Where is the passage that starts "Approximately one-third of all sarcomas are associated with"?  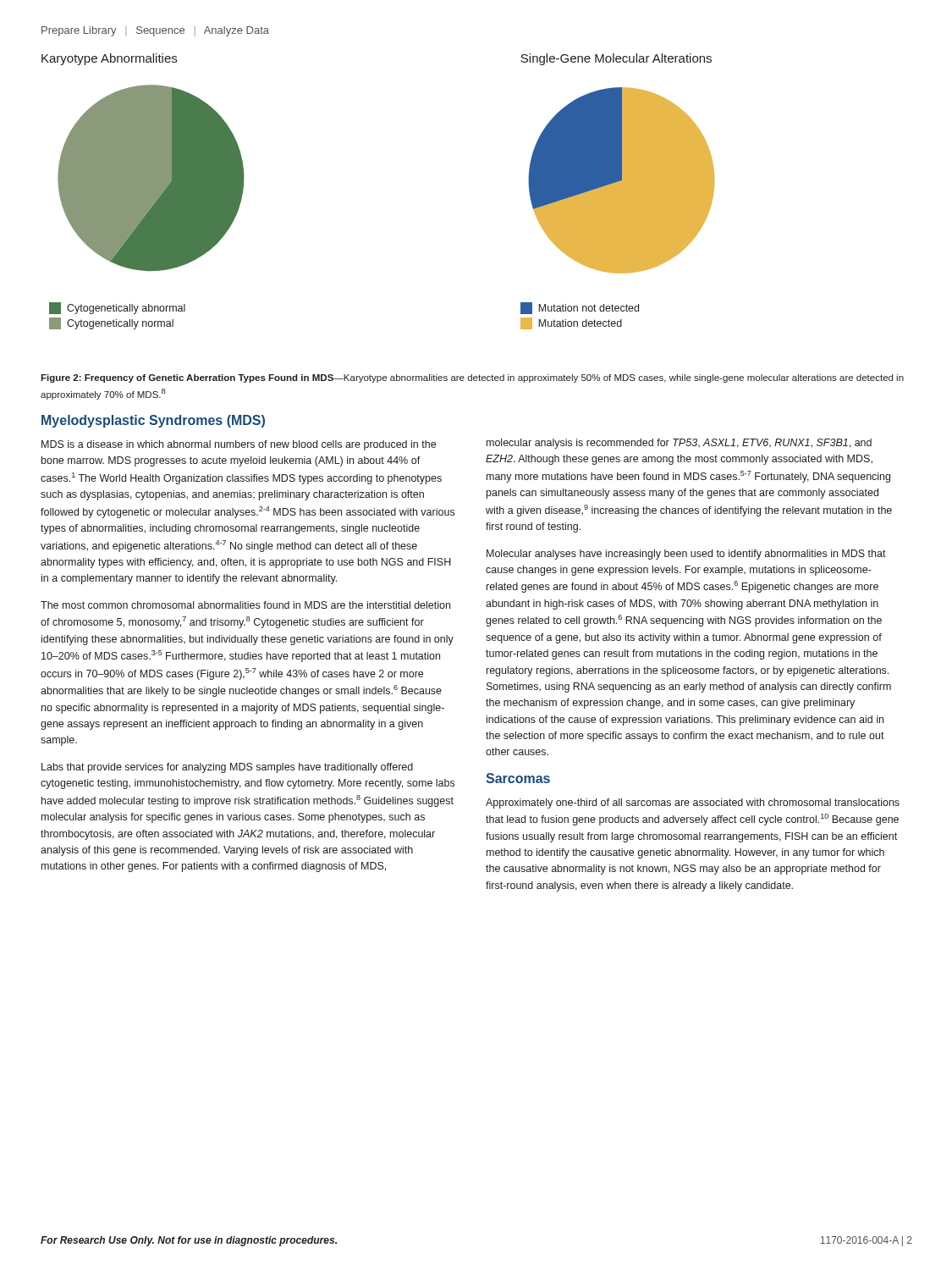click(693, 844)
